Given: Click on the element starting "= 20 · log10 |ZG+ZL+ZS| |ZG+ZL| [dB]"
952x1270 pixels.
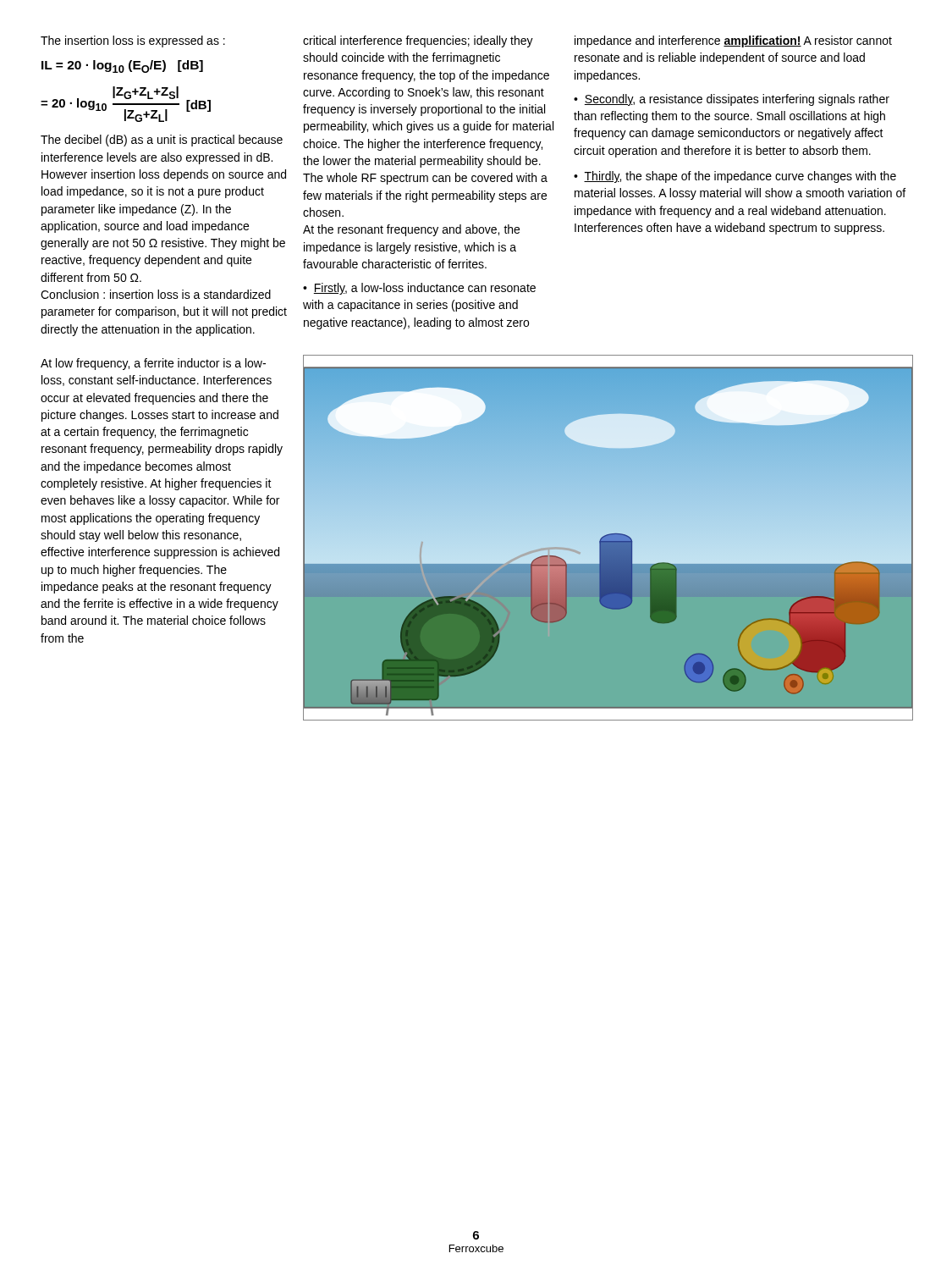Looking at the screenshot, I should pos(164,105).
